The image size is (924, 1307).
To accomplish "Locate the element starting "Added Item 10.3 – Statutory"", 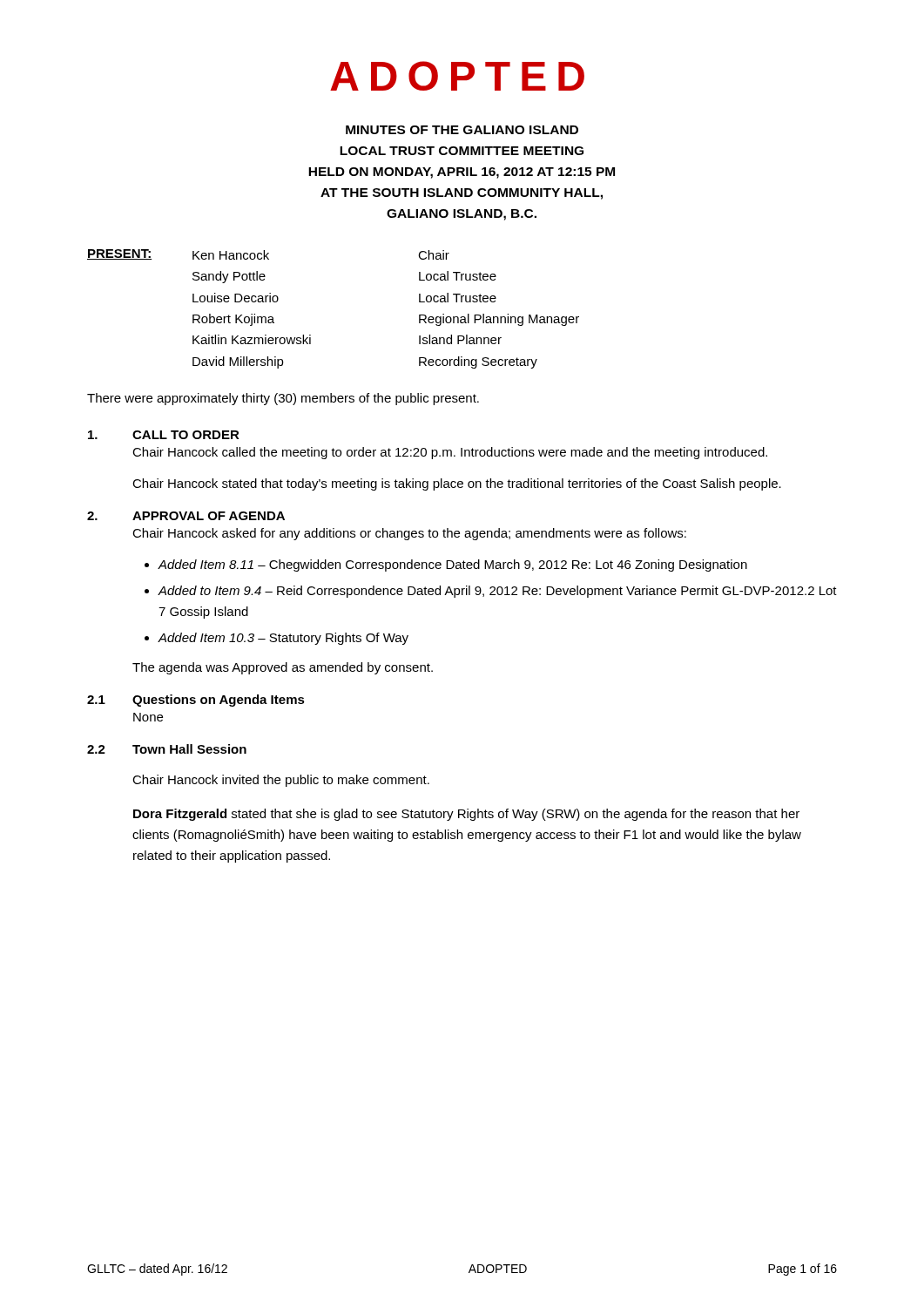I will 283,637.
